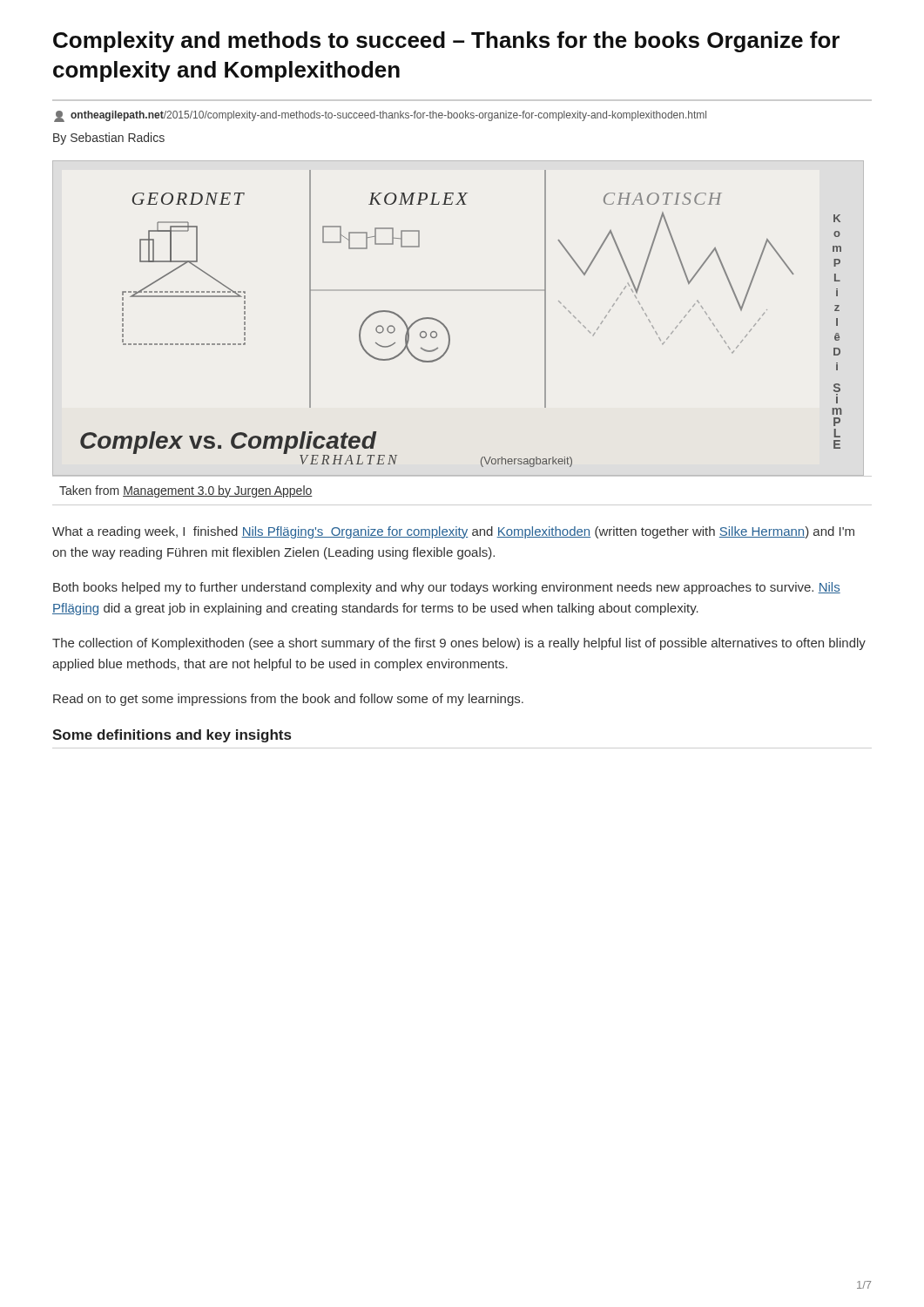
Task: Point to the text starting "By Sebastian Radics"
Action: 109,137
